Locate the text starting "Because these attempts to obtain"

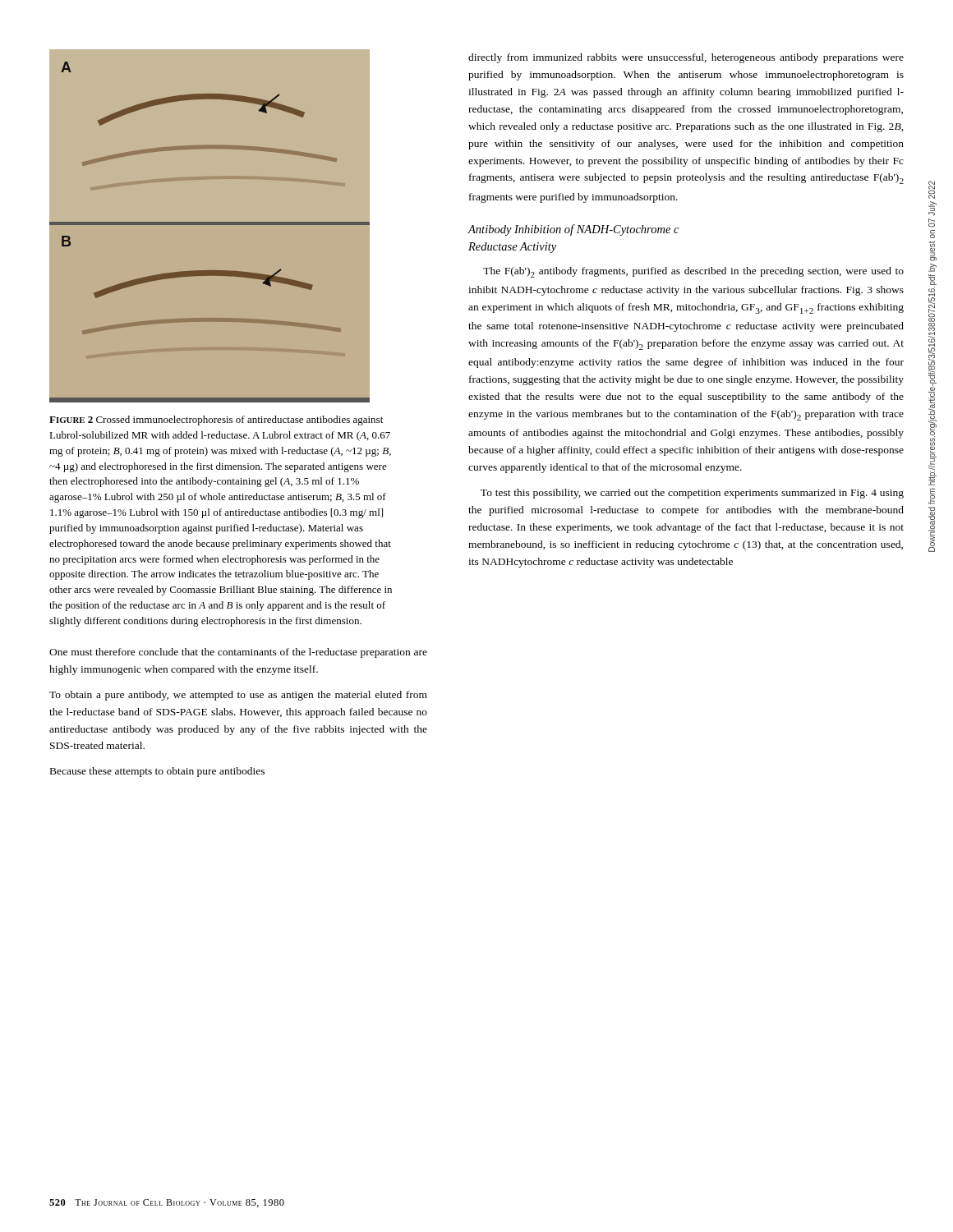[x=157, y=771]
